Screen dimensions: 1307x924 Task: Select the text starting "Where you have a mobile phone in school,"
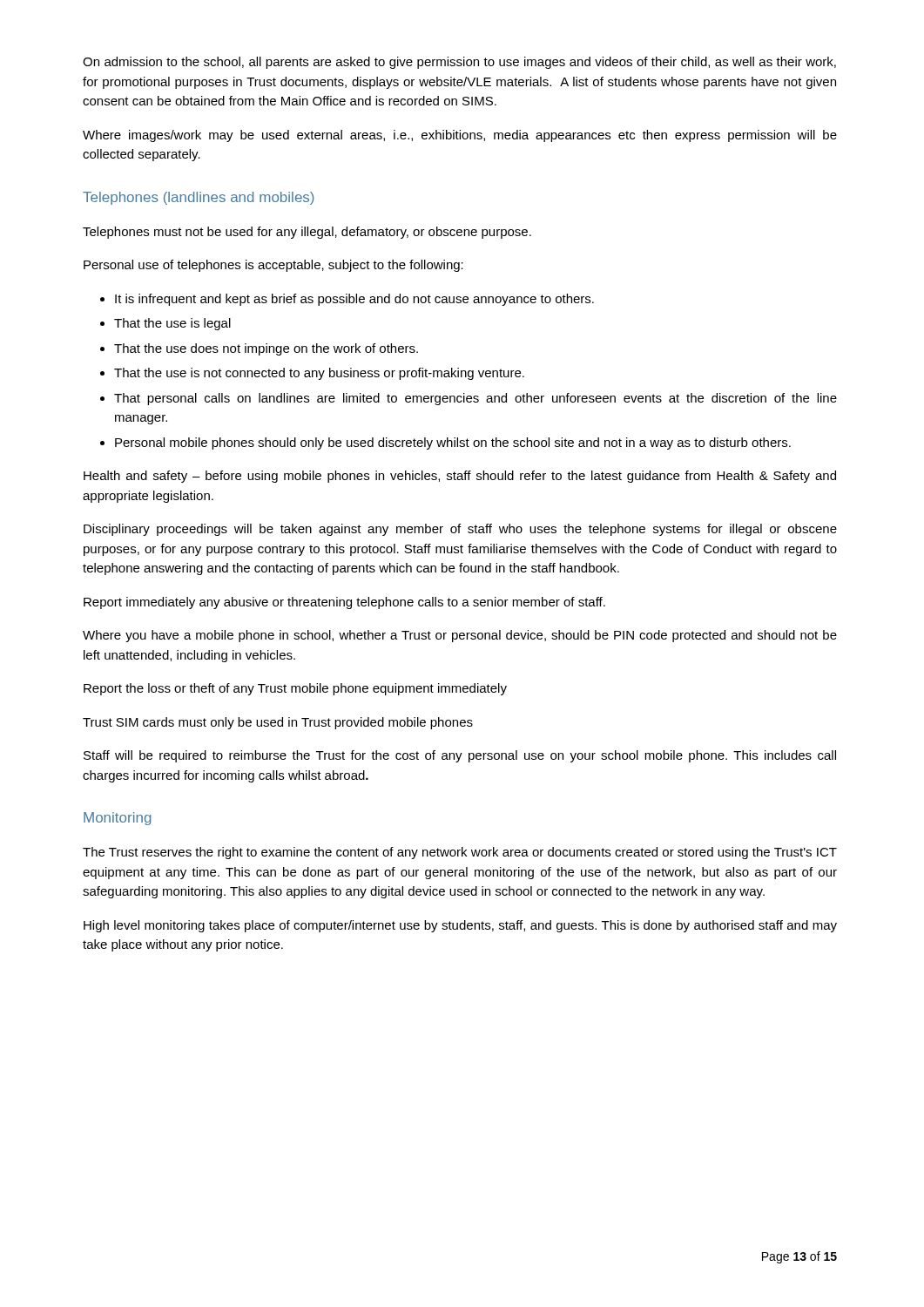click(460, 645)
